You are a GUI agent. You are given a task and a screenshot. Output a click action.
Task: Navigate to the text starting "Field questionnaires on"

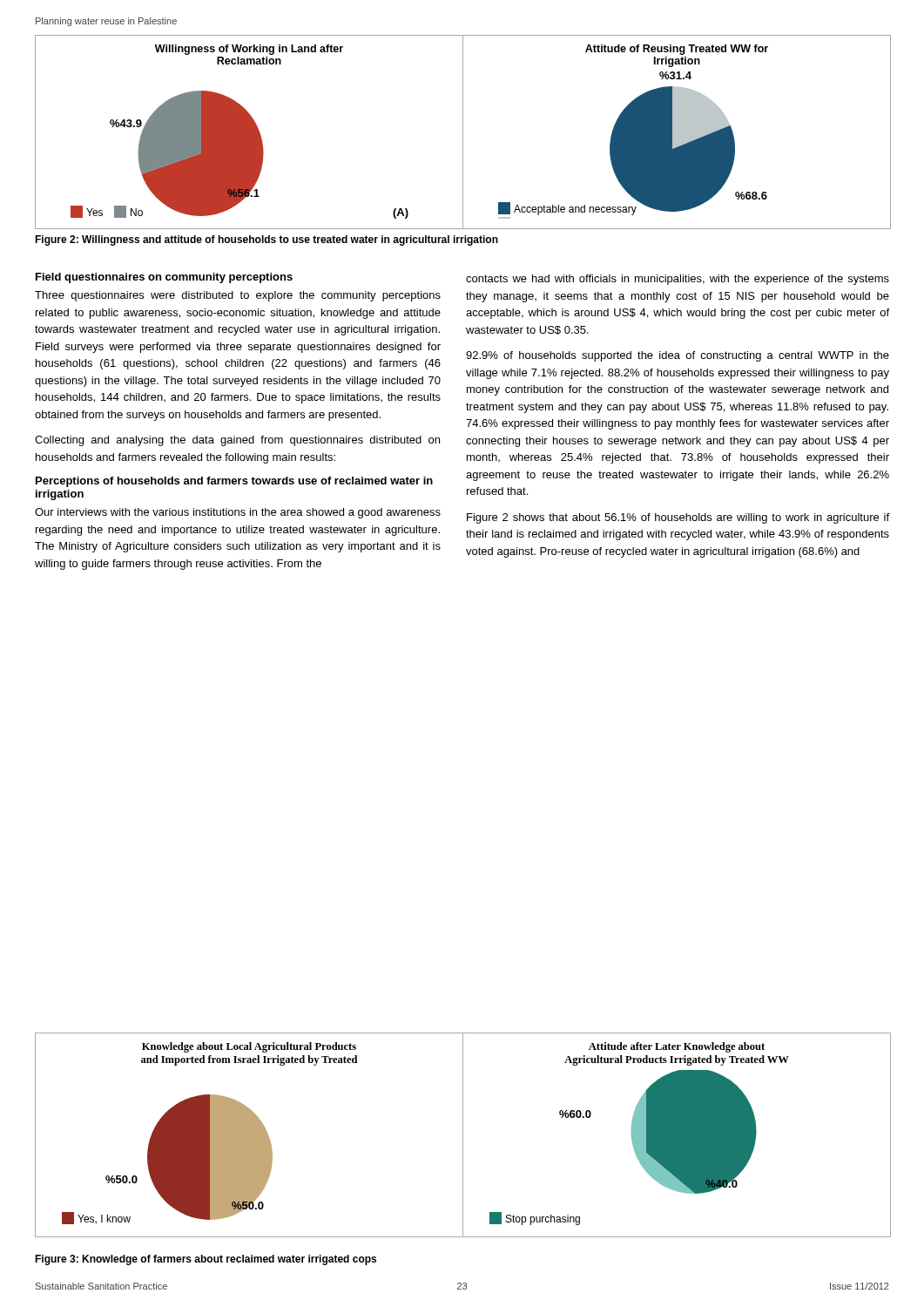click(164, 277)
